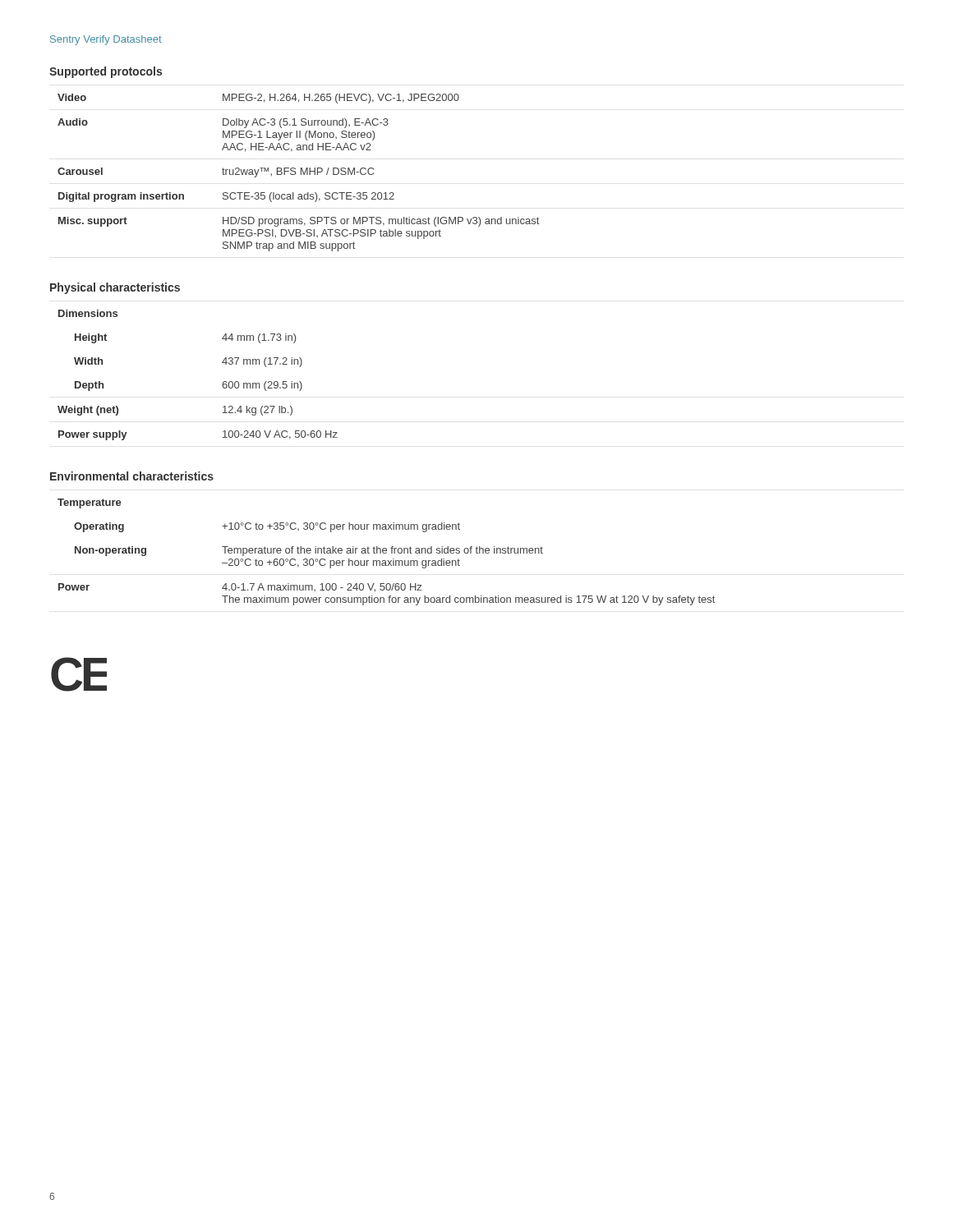Point to the region starting "Supported protocols"
The height and width of the screenshot is (1232, 953).
click(106, 71)
